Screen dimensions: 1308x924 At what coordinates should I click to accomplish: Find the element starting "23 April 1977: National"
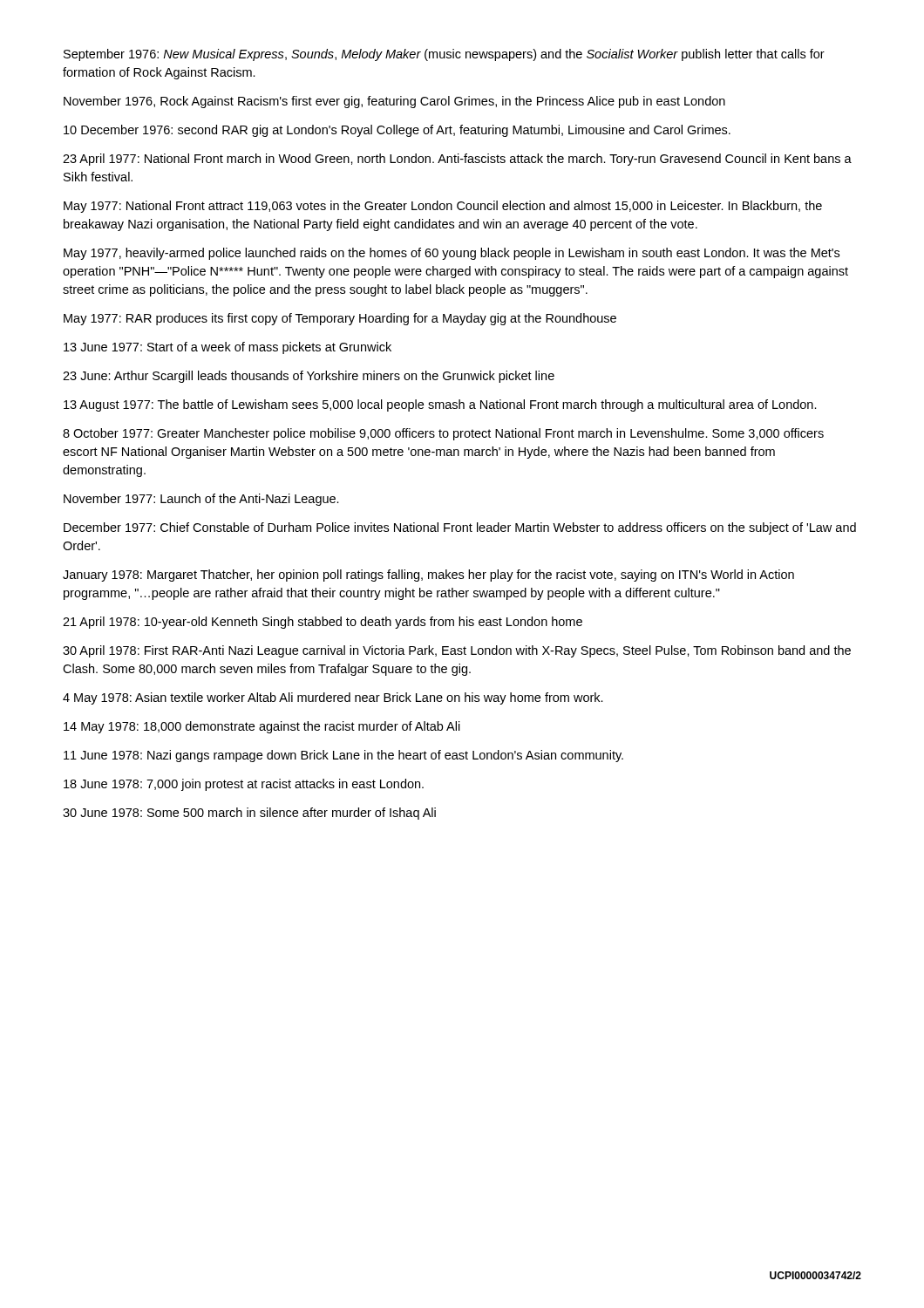(x=457, y=168)
